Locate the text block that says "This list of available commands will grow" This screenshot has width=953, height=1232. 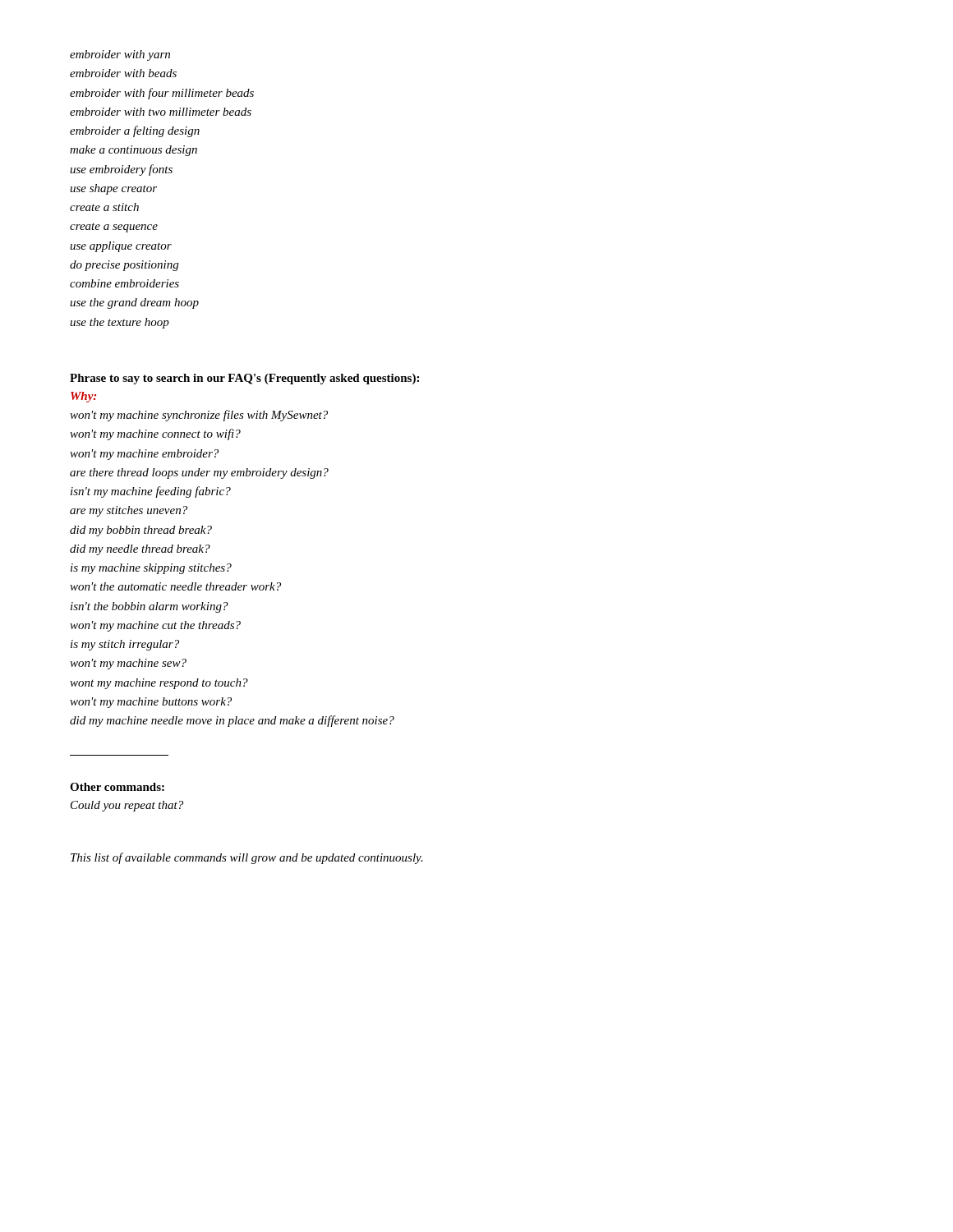point(247,857)
